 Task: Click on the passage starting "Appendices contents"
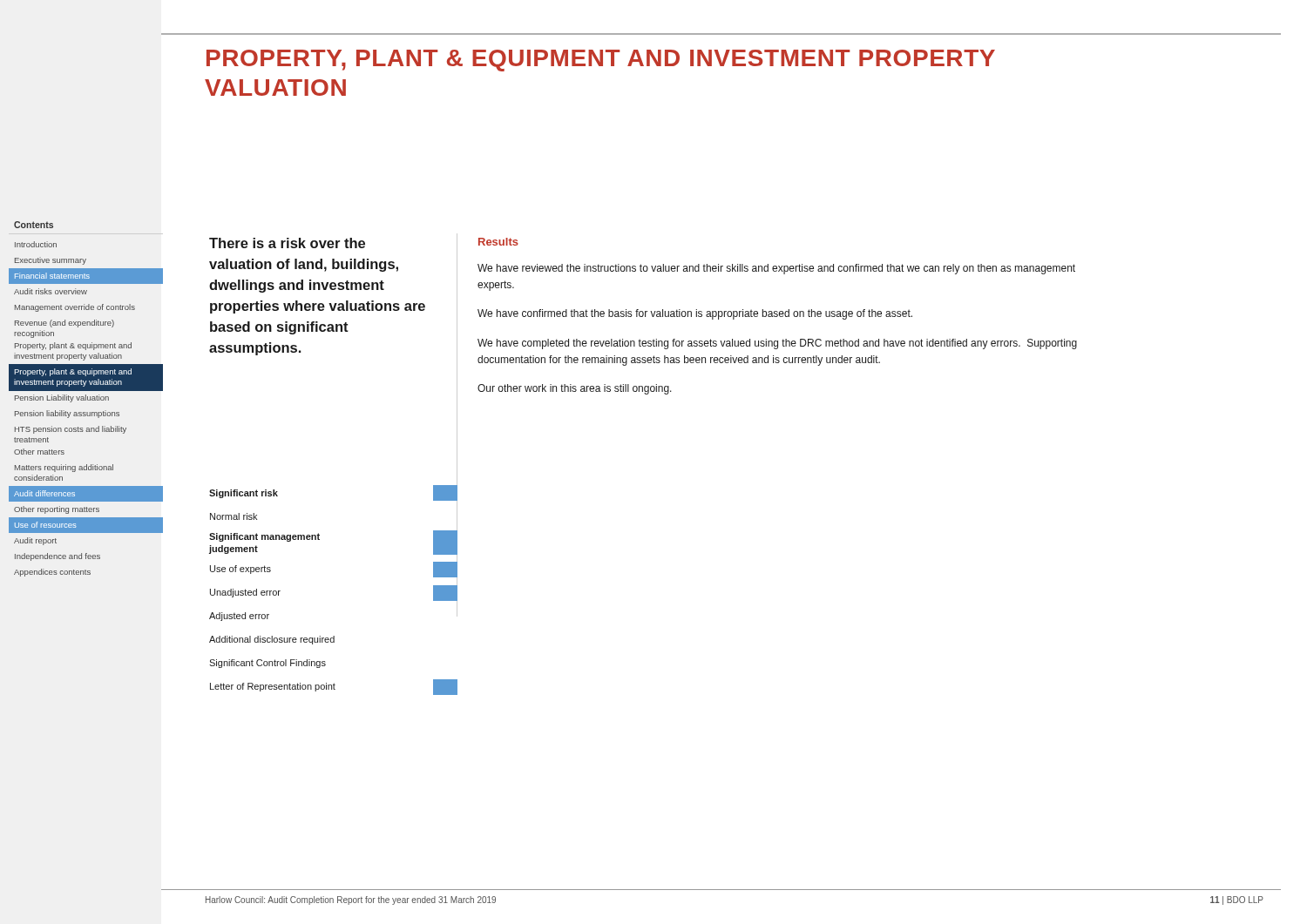52,572
